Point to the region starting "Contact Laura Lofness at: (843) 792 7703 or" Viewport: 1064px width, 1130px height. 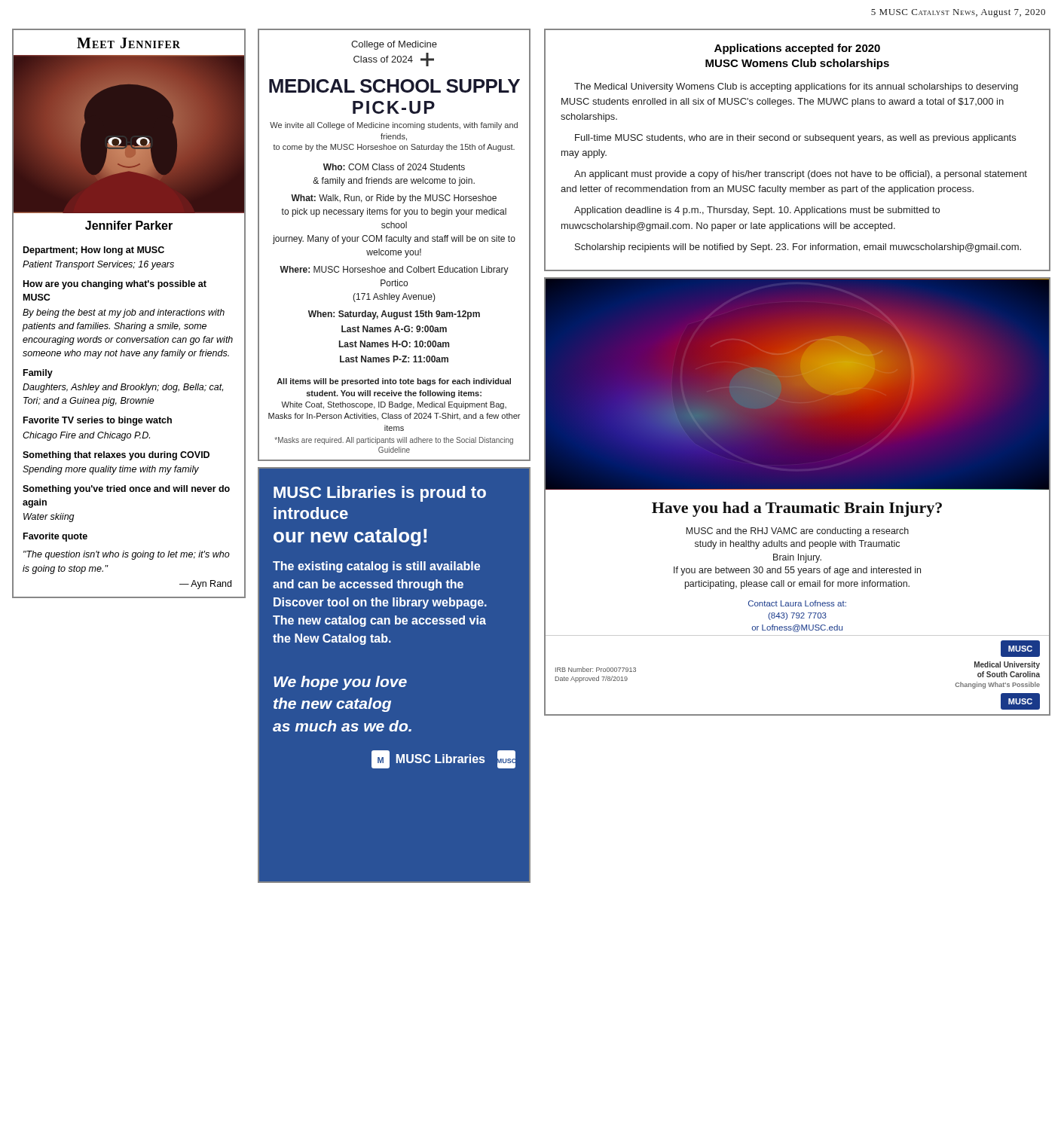coord(797,616)
